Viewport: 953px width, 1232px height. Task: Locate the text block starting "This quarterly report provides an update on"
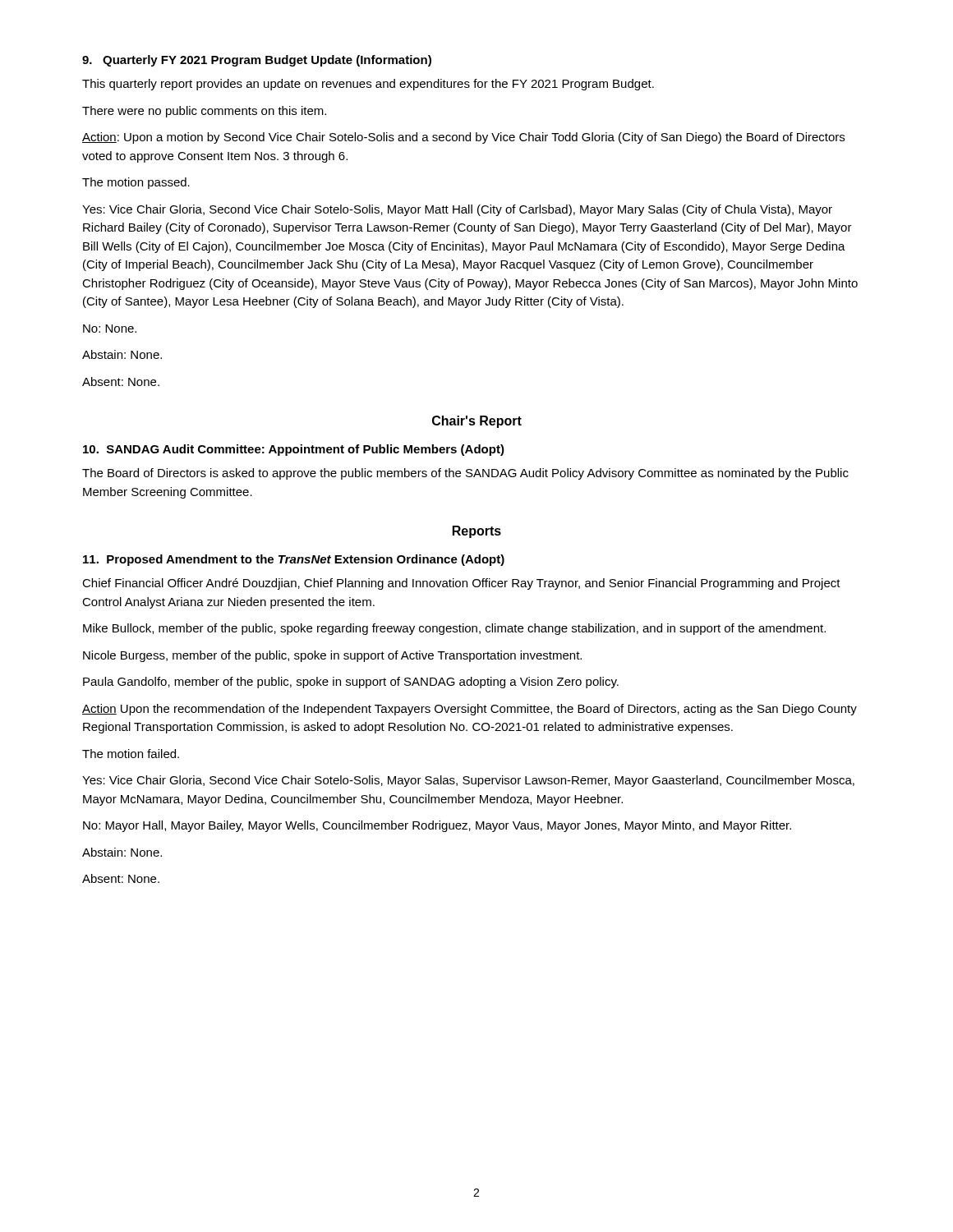point(476,84)
